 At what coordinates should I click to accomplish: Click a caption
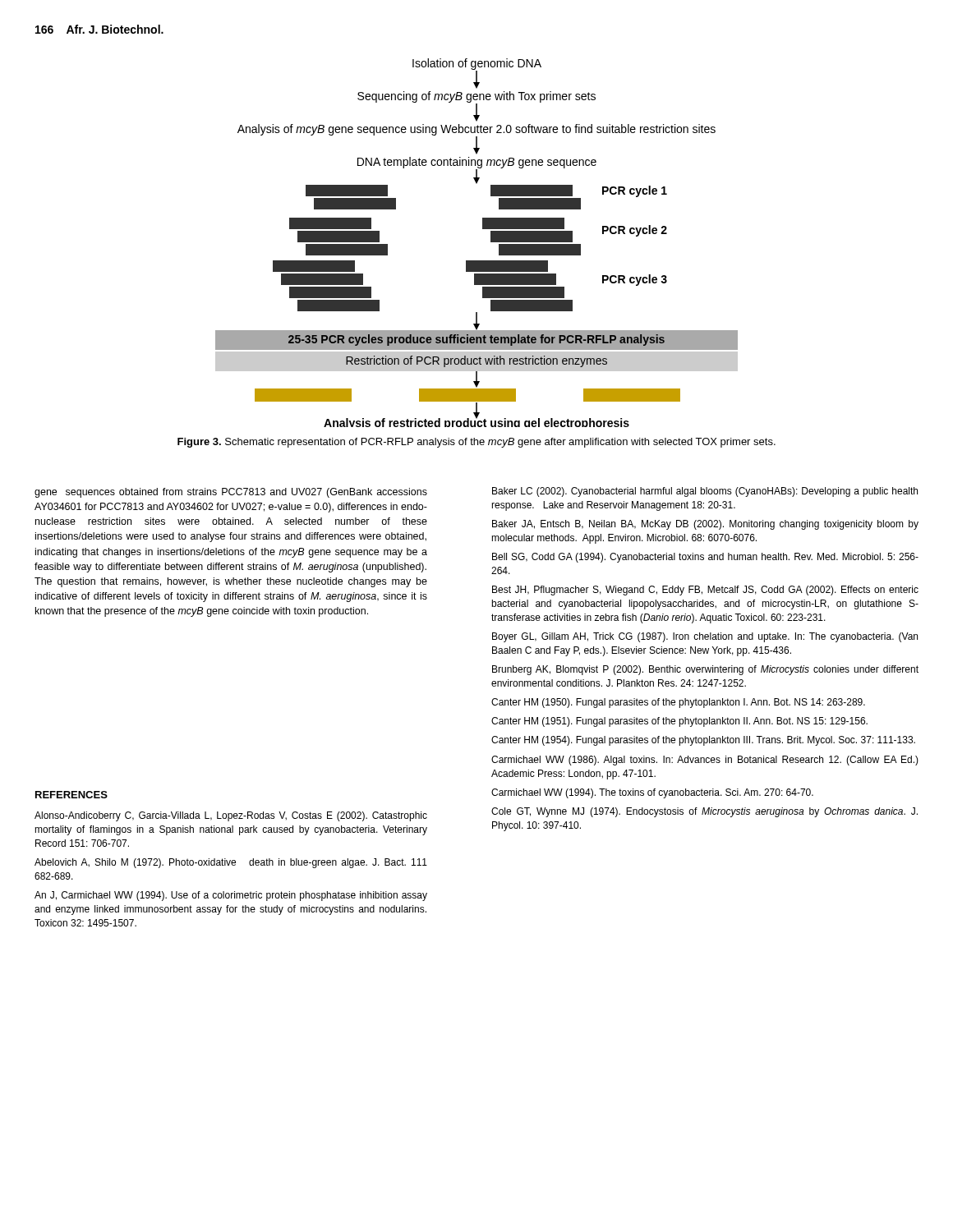(476, 441)
